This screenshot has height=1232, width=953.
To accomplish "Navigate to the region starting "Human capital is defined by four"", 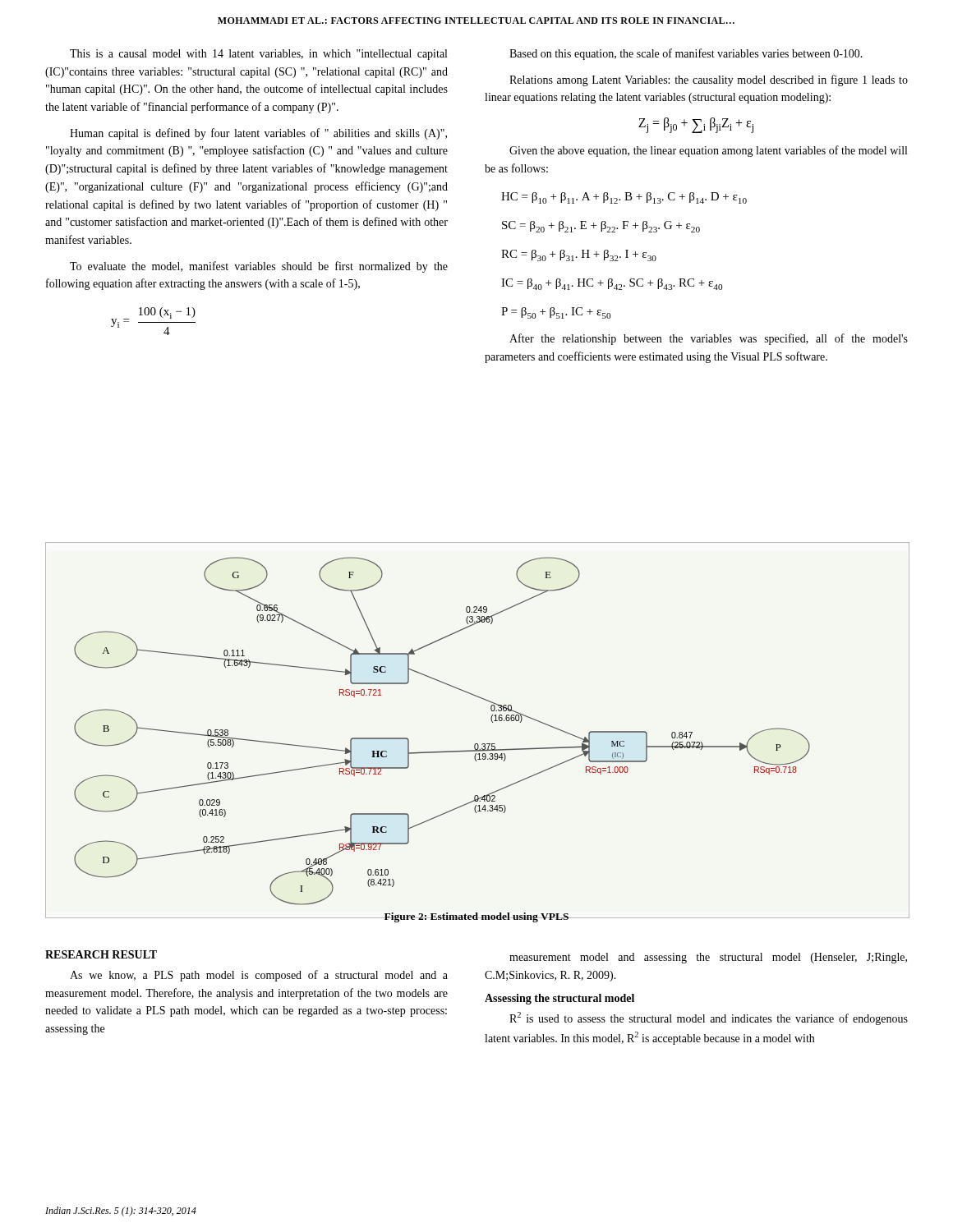I will click(x=246, y=187).
